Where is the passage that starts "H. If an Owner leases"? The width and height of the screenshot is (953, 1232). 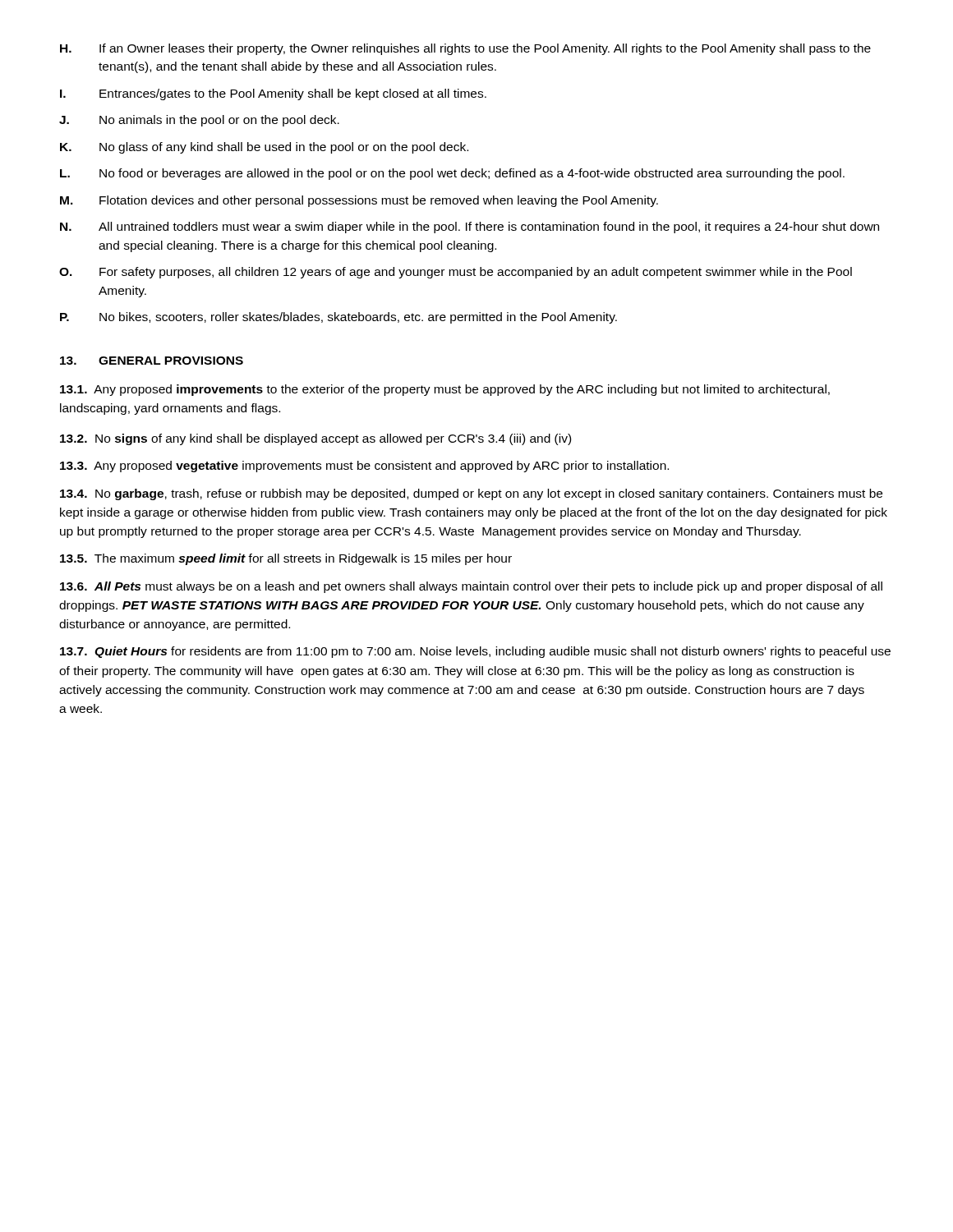click(x=476, y=58)
